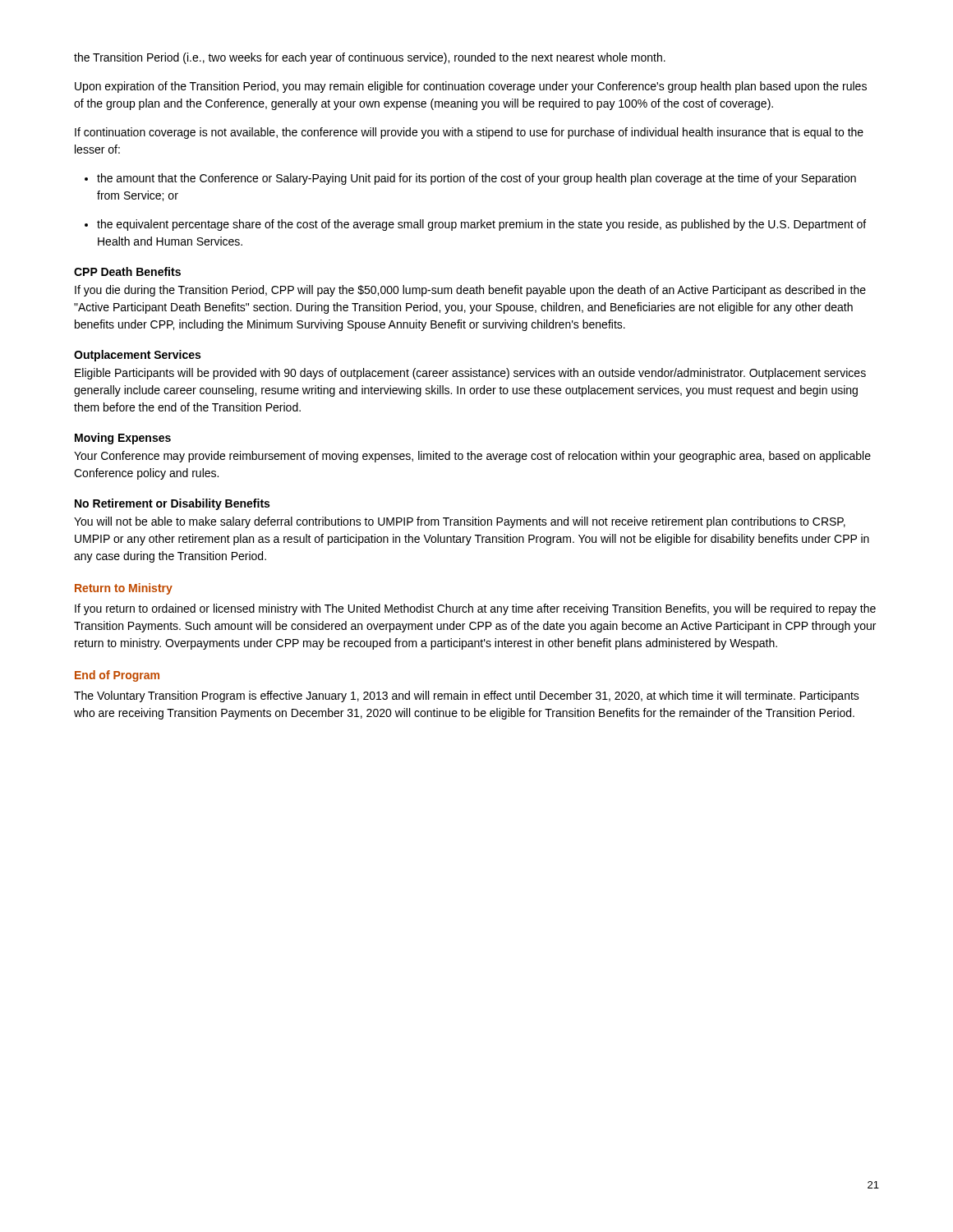Image resolution: width=953 pixels, height=1232 pixels.
Task: Point to the region starting "the equivalent percentage share of the"
Action: click(x=476, y=233)
